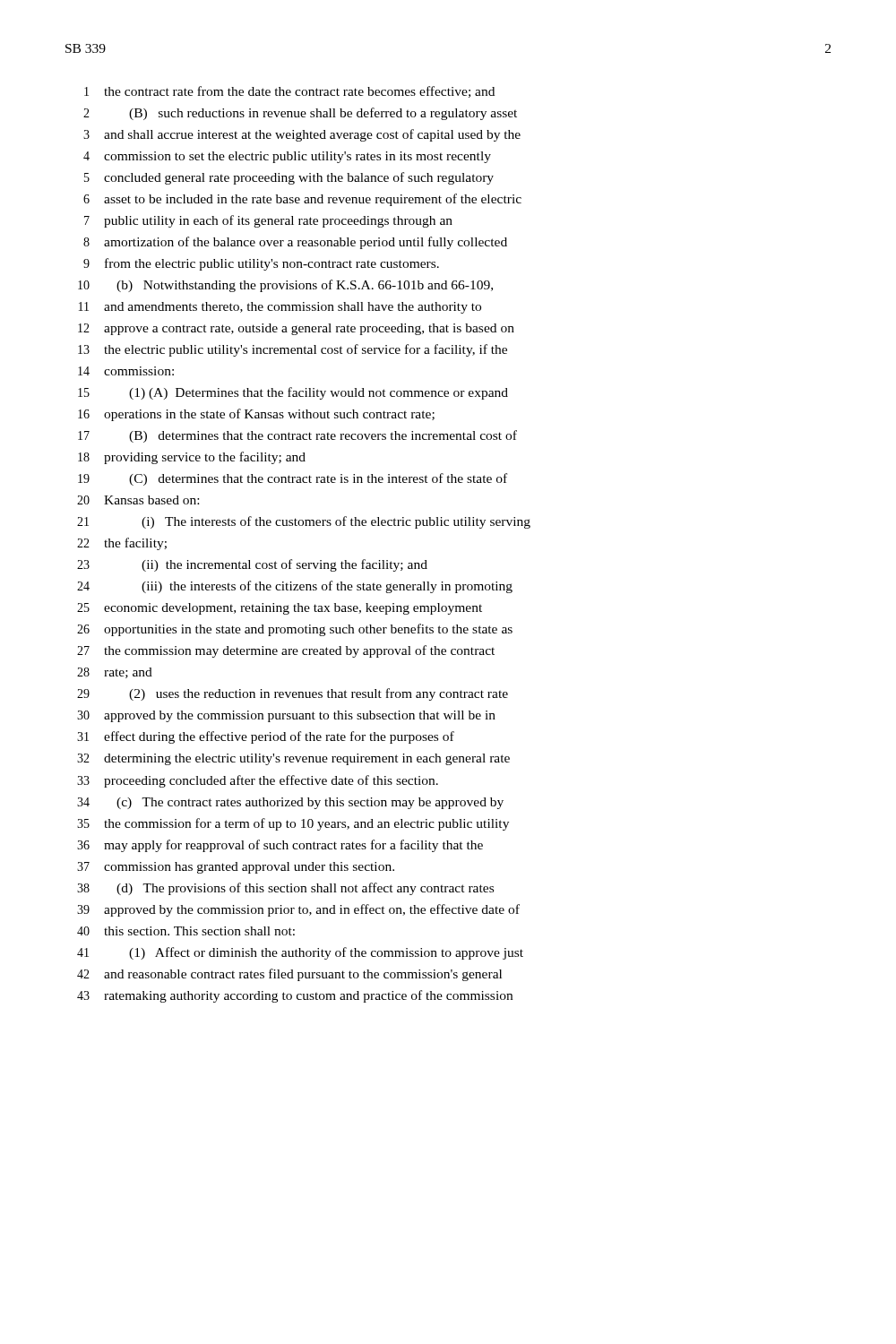Find the block on this page that starts "42 and reasonable contract rates filed pursuant to"
The height and width of the screenshot is (1344, 896).
tap(448, 974)
